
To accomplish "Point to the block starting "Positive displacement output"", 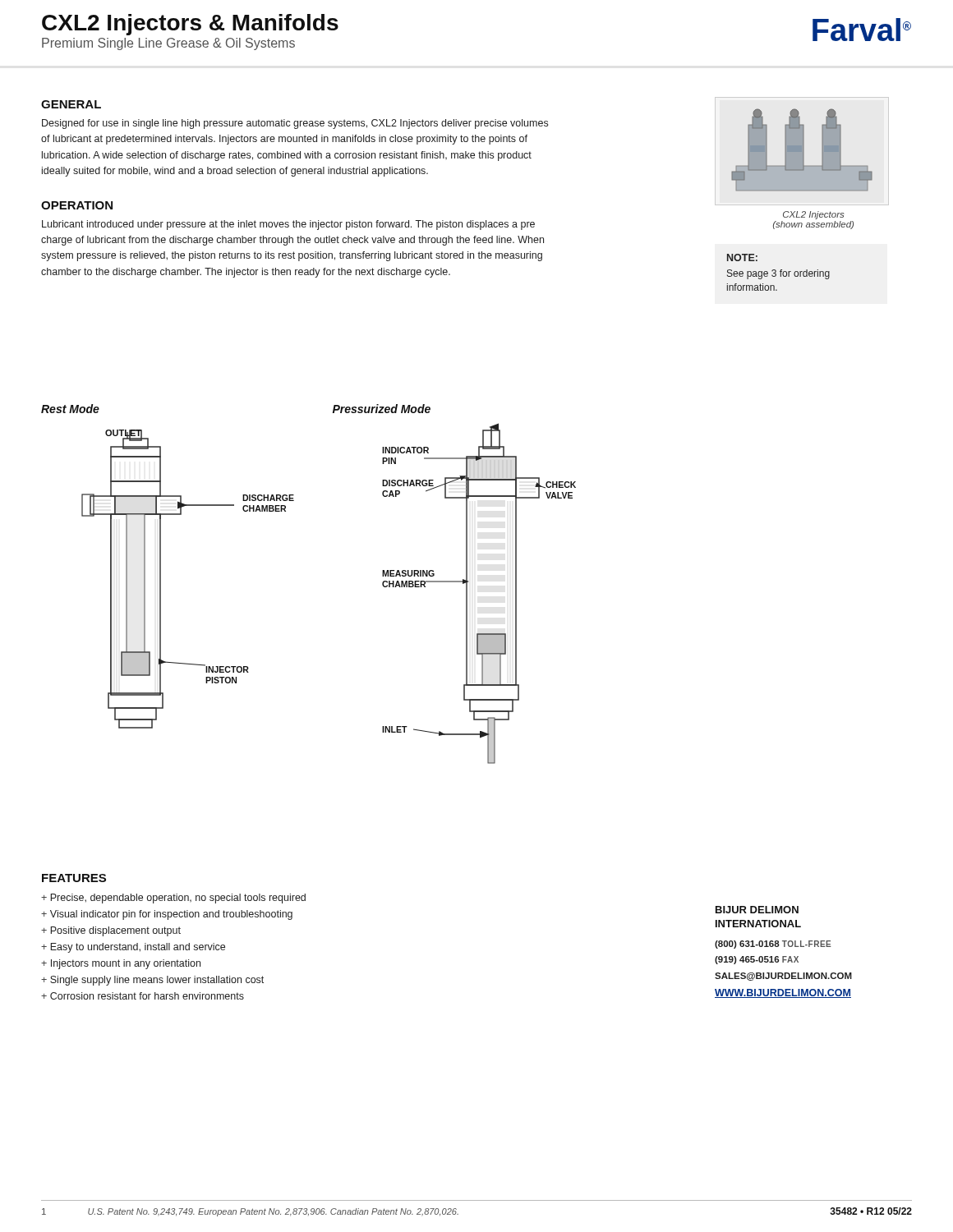I will [x=115, y=931].
